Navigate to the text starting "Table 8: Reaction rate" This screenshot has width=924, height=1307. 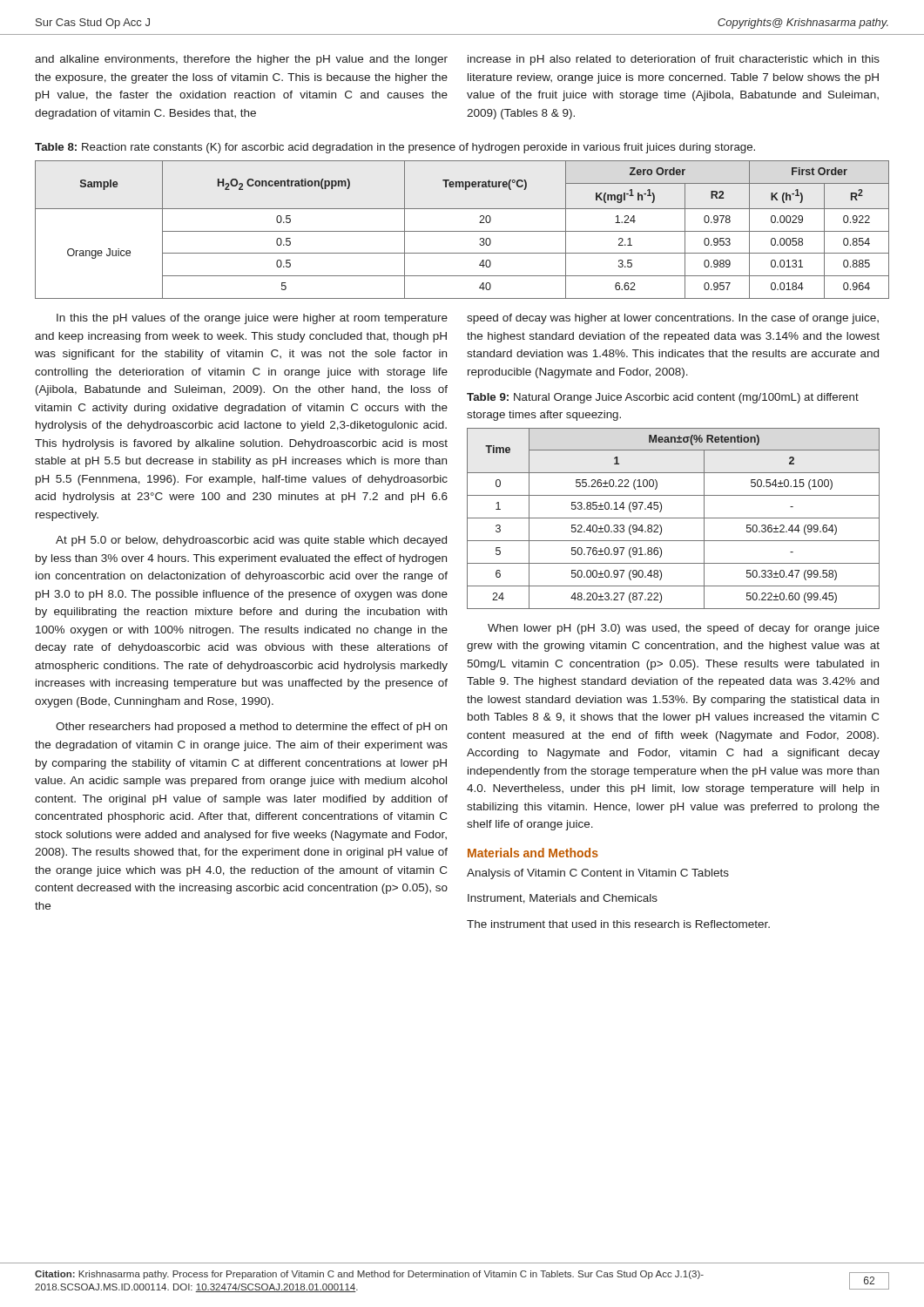click(x=396, y=147)
